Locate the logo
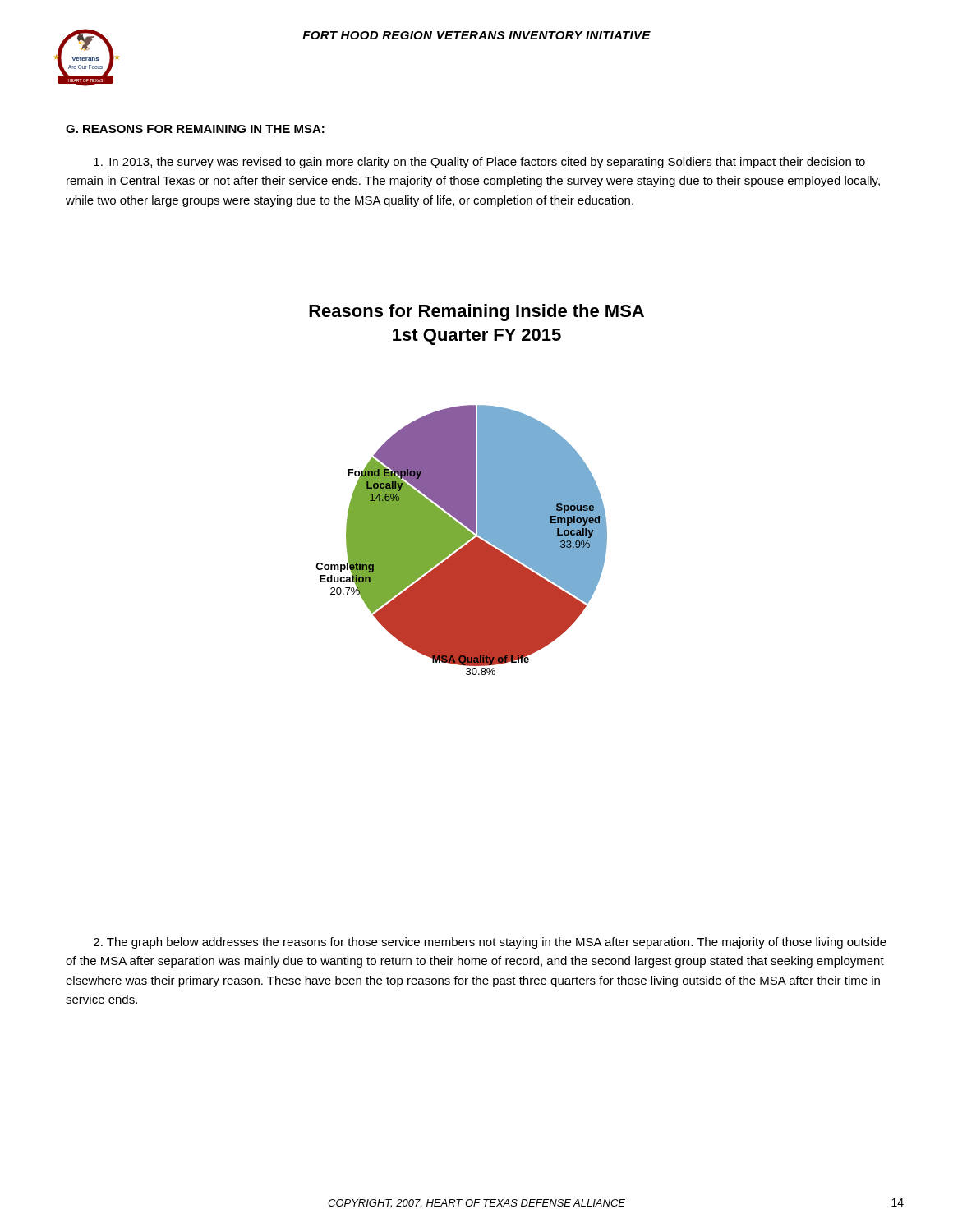This screenshot has width=953, height=1232. click(89, 56)
